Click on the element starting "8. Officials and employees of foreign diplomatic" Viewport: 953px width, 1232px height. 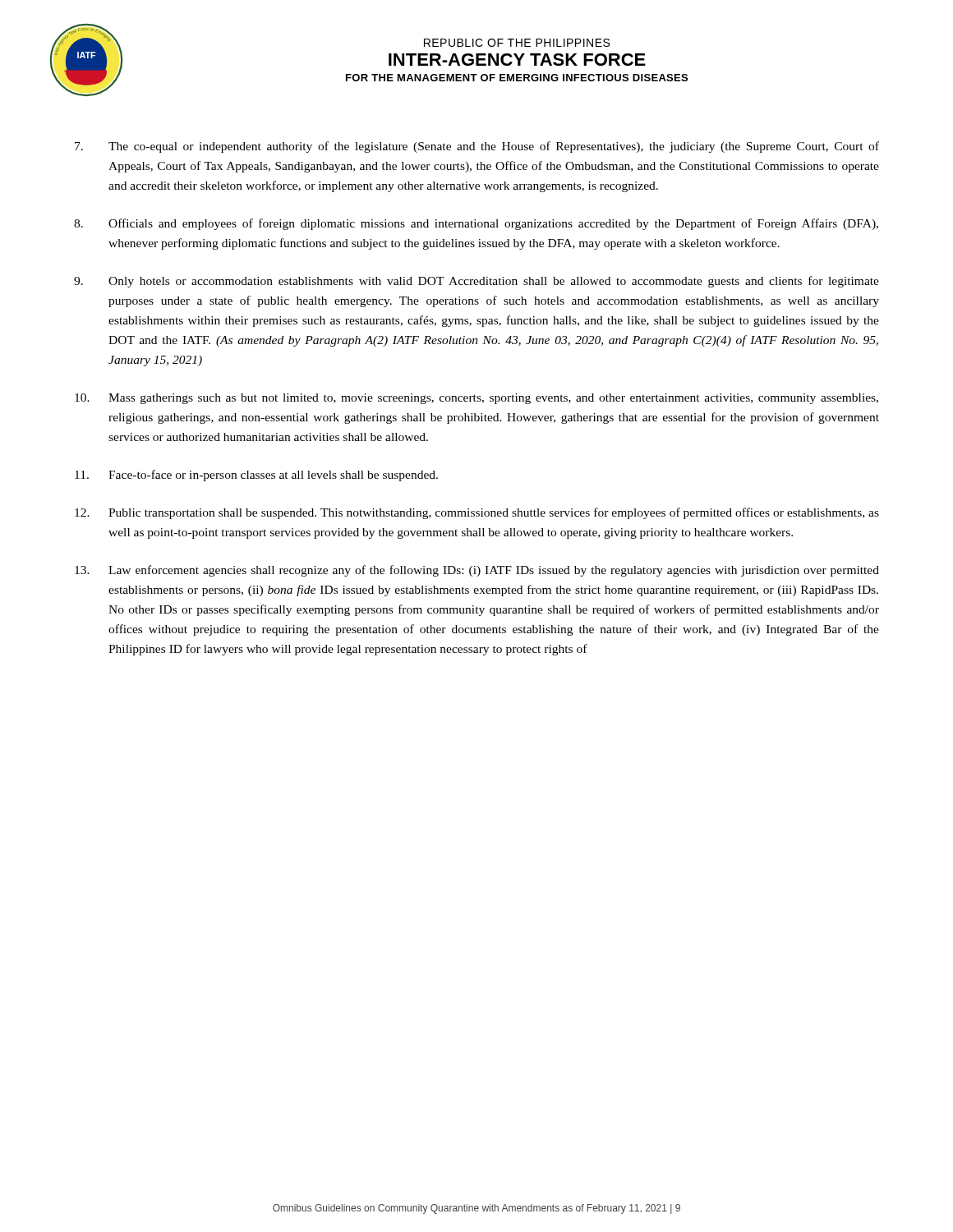tap(476, 233)
